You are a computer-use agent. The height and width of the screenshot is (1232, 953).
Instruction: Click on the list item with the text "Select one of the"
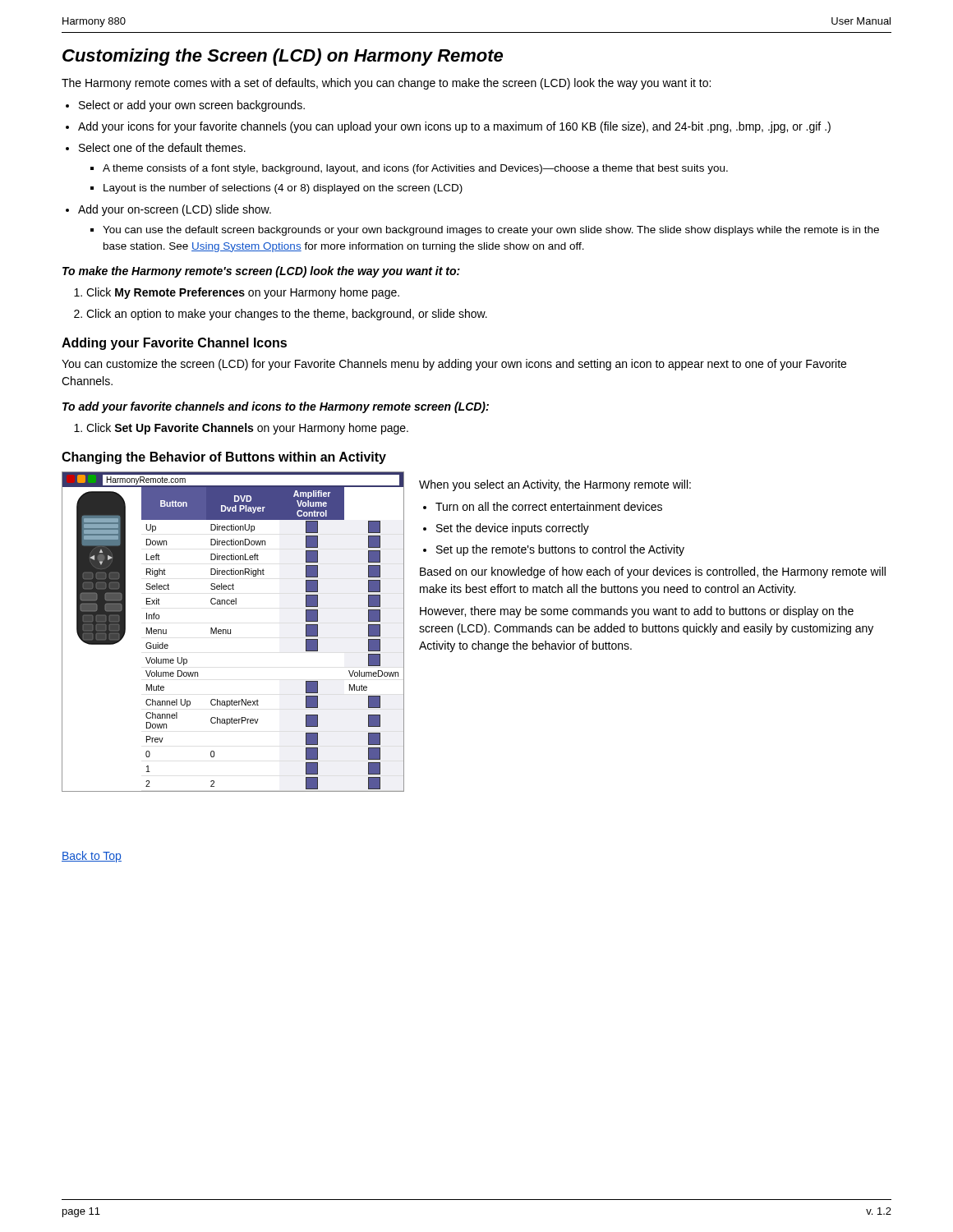[x=485, y=168]
